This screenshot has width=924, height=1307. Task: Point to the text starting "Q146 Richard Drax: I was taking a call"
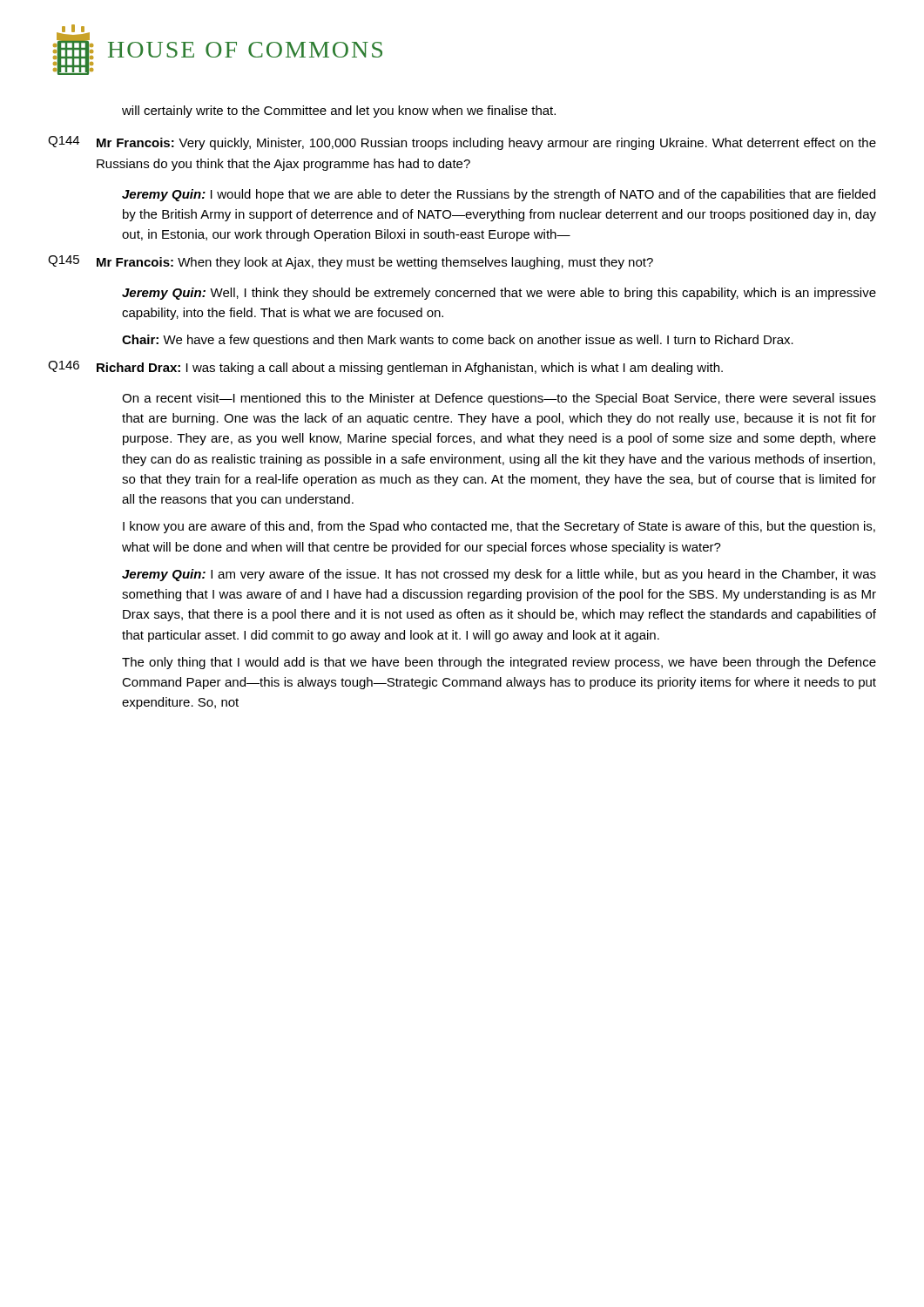pos(462,367)
